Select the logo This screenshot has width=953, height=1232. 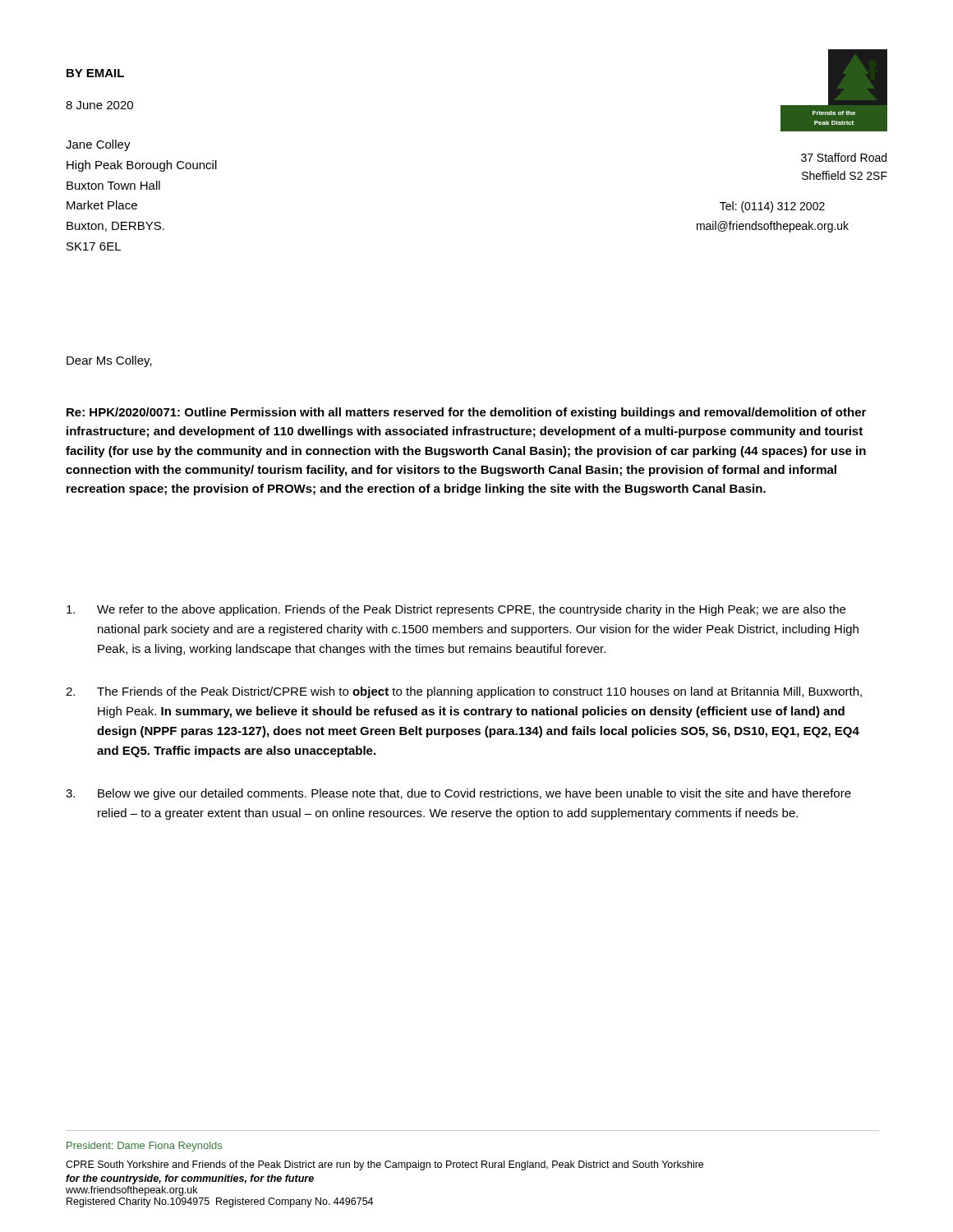click(772, 92)
